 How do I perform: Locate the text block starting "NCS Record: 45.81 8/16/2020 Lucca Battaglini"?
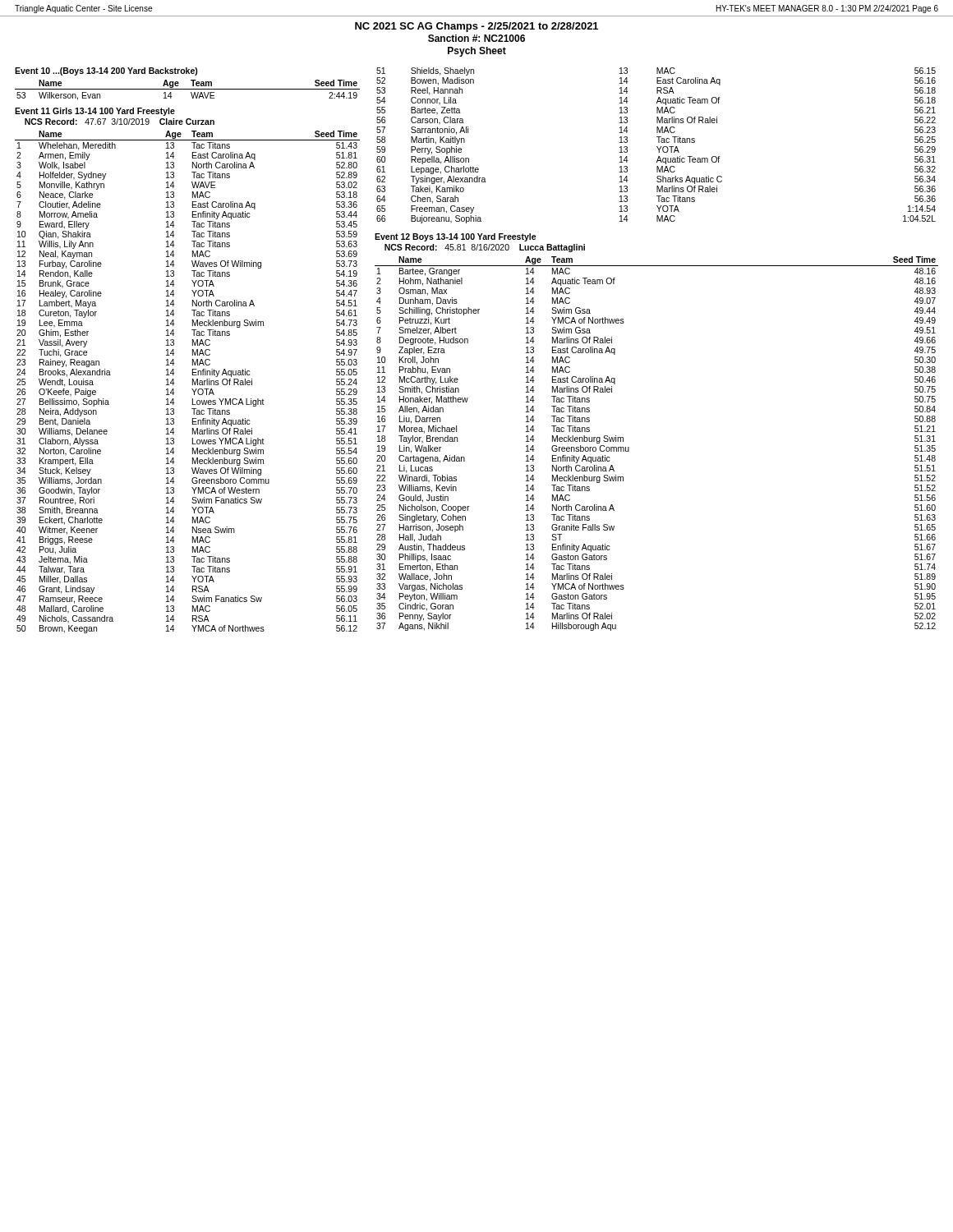pyautogui.click(x=480, y=247)
